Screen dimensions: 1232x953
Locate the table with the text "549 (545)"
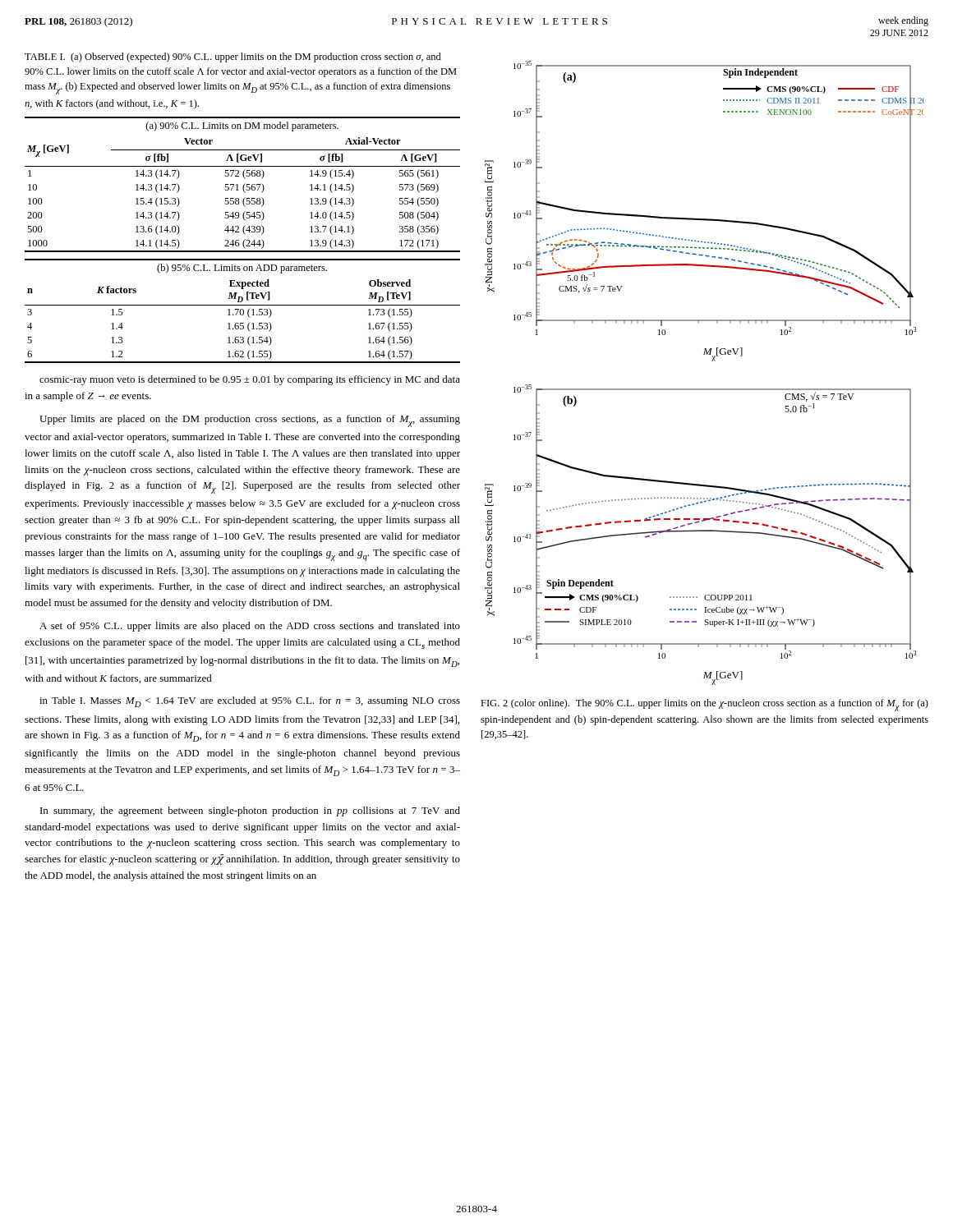[x=242, y=240]
